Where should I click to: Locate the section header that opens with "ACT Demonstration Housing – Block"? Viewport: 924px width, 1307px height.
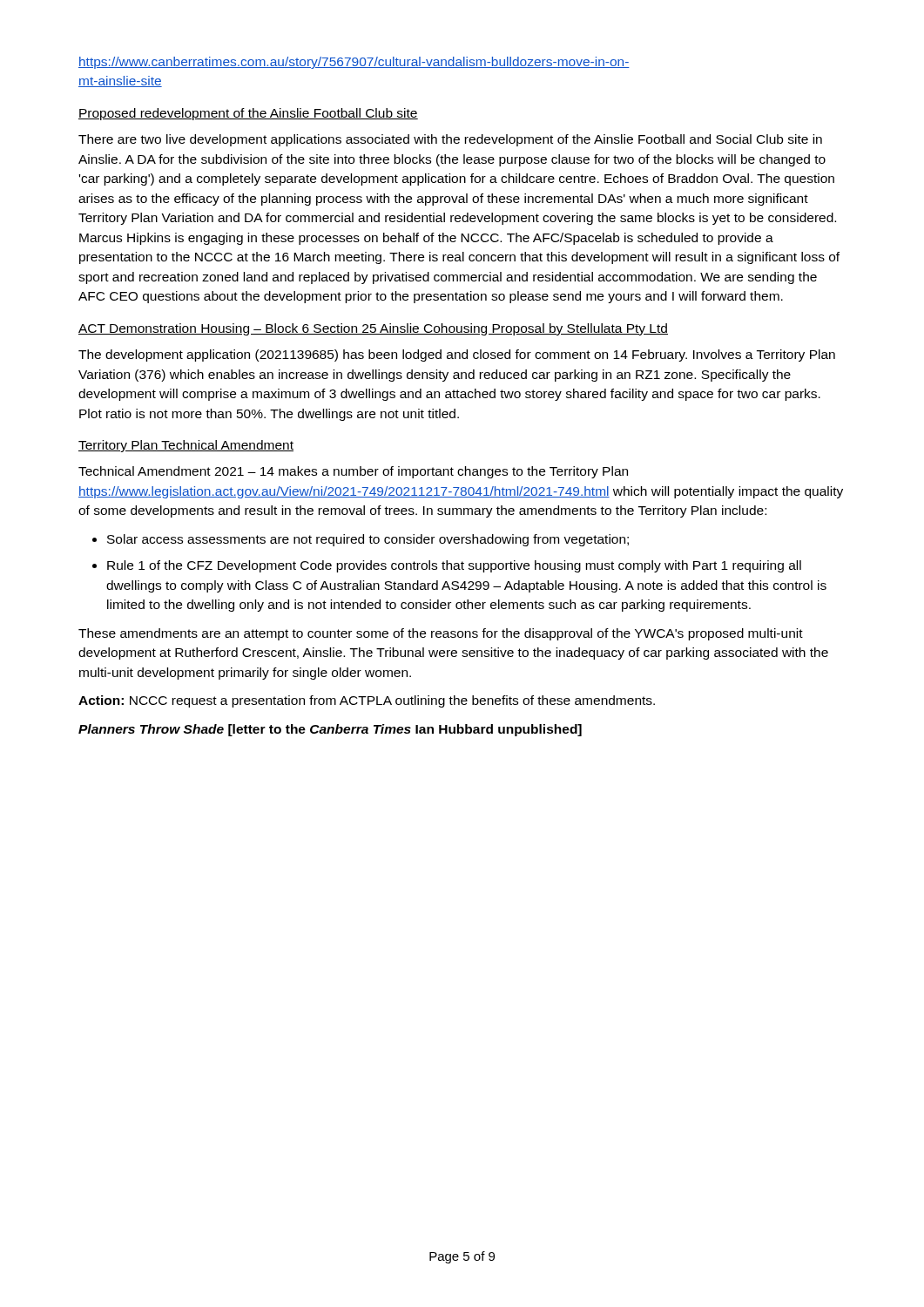click(x=373, y=328)
